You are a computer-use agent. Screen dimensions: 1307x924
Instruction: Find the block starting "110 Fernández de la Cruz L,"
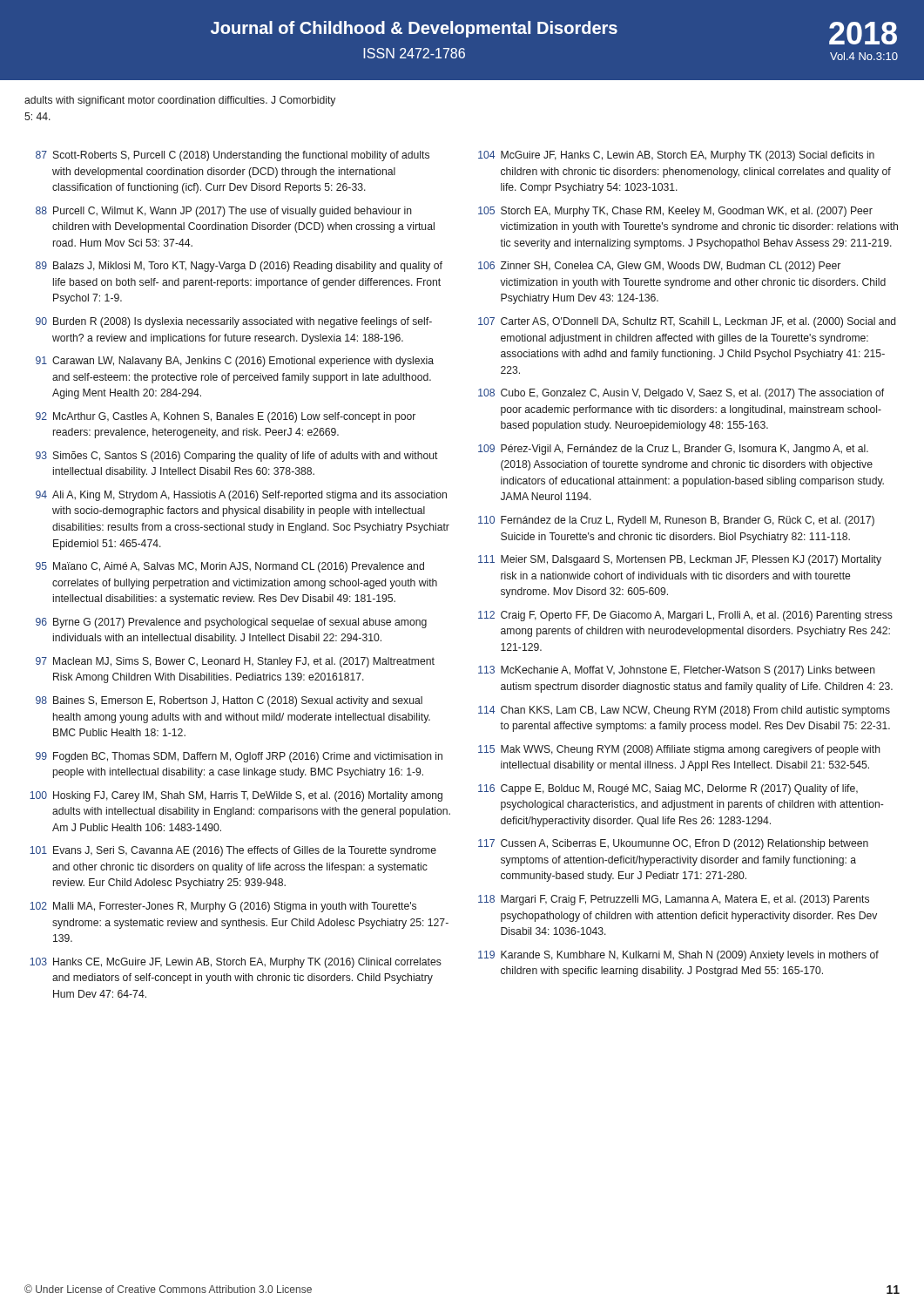686,529
